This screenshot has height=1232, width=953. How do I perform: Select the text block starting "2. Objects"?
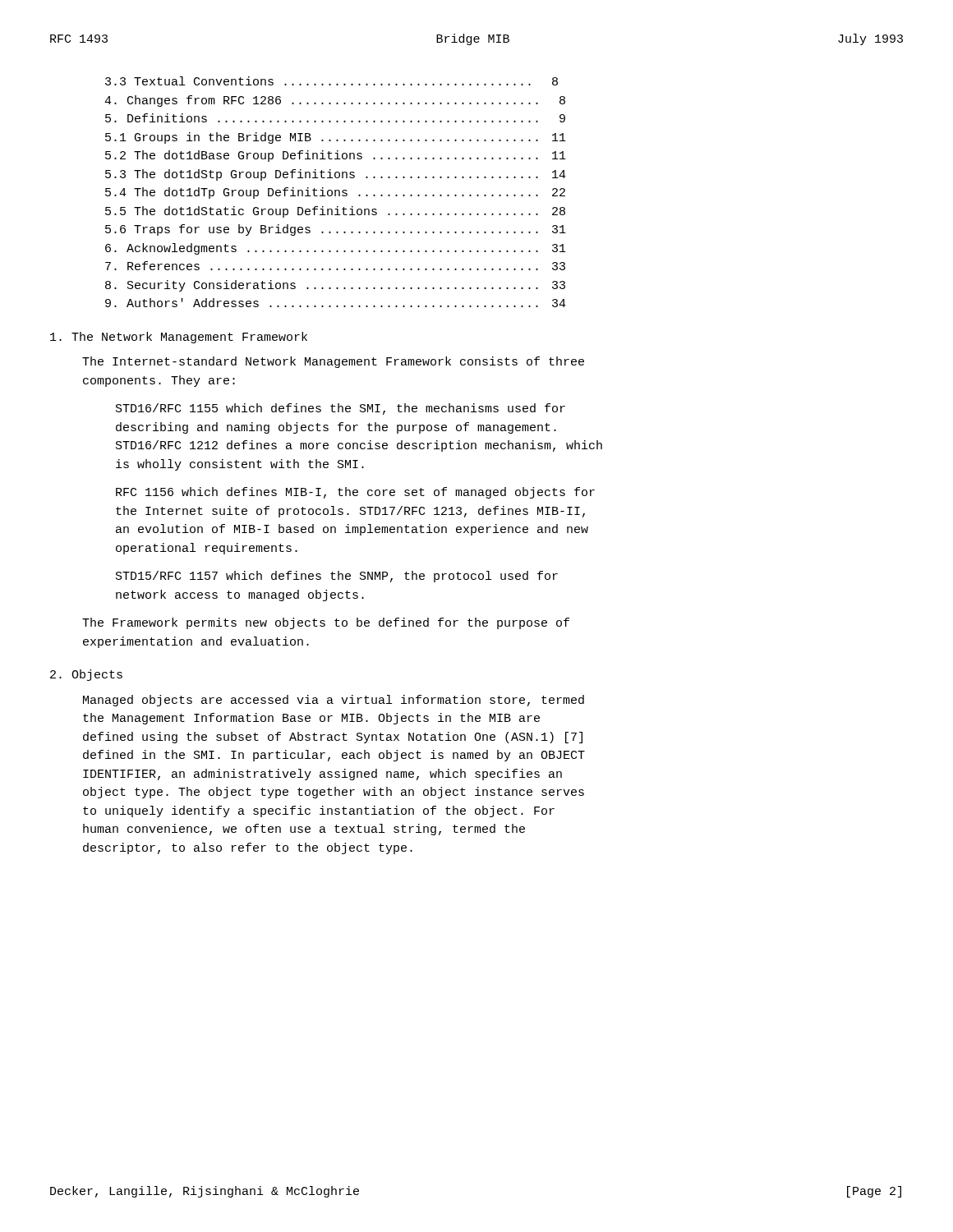pos(86,676)
